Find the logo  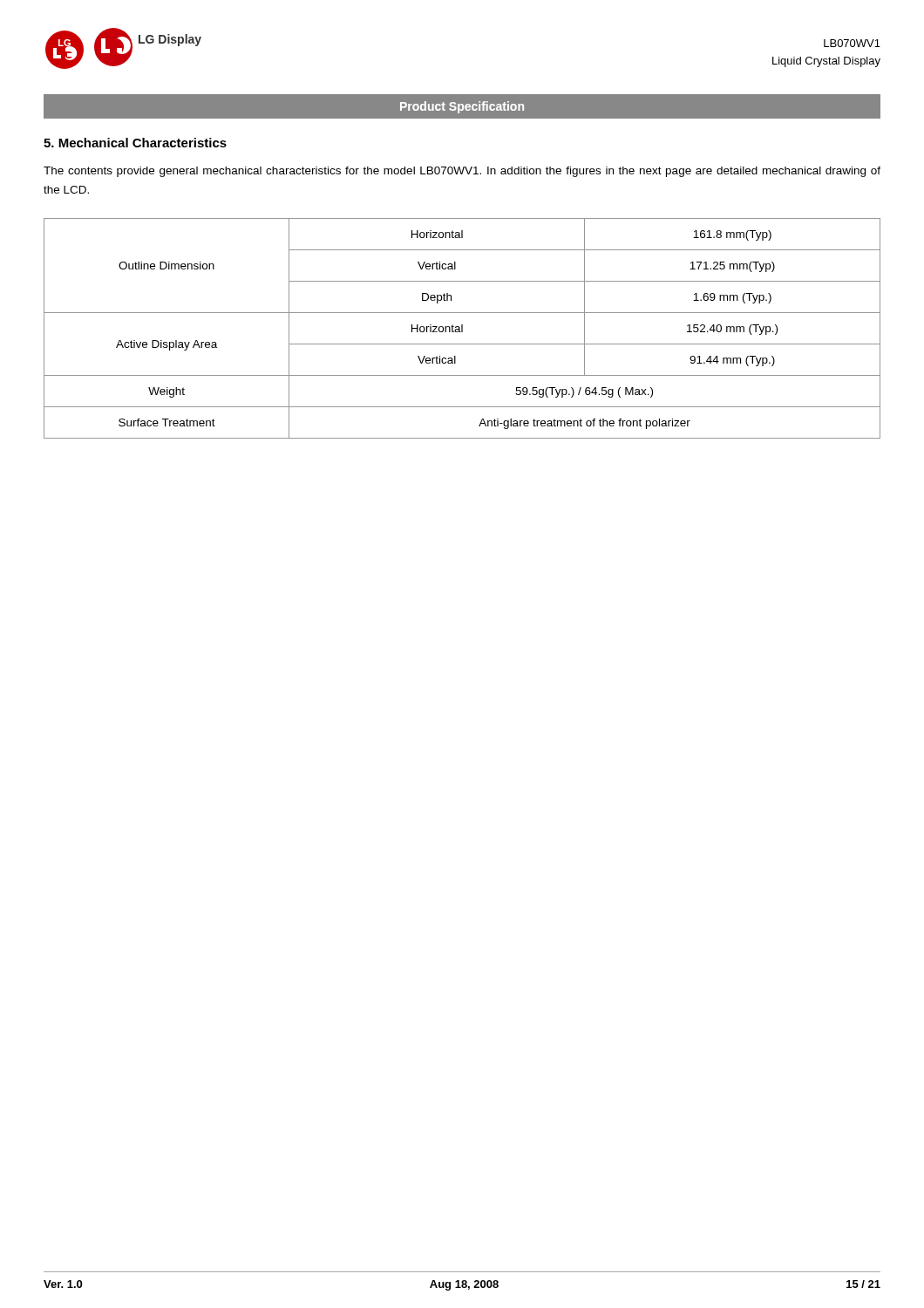point(129,50)
